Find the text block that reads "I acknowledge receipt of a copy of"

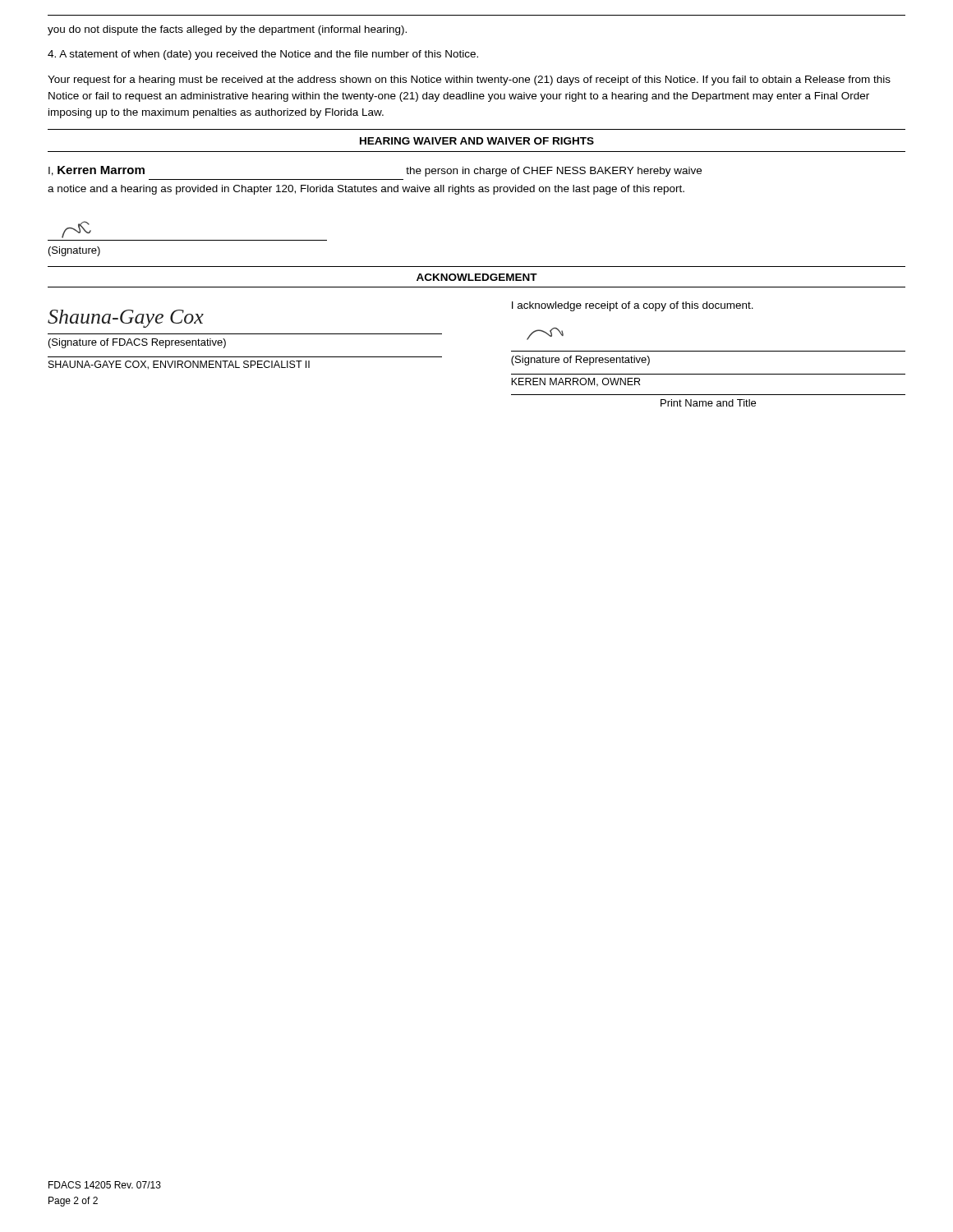click(632, 305)
